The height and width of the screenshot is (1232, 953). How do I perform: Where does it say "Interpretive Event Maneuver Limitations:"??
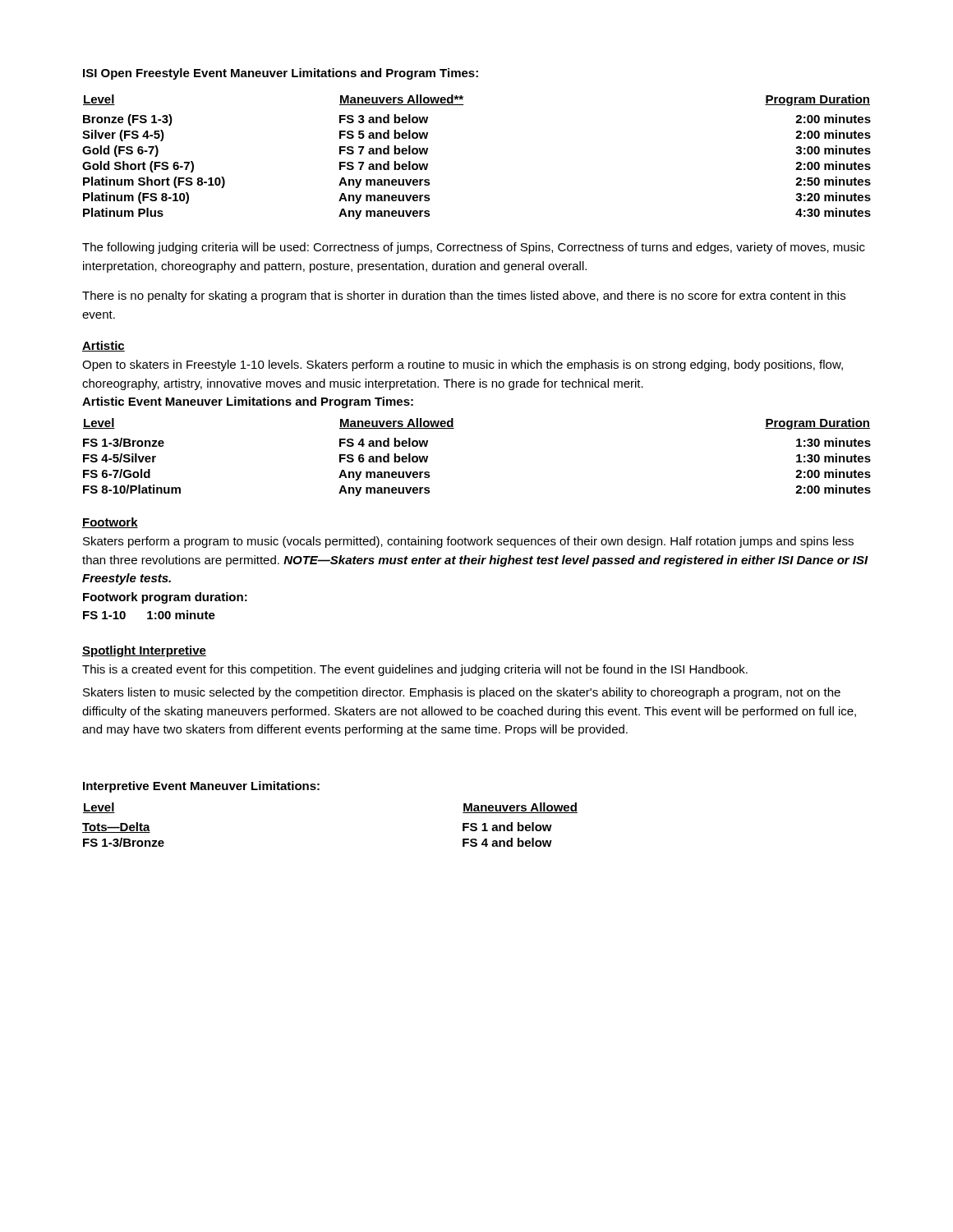pyautogui.click(x=201, y=785)
